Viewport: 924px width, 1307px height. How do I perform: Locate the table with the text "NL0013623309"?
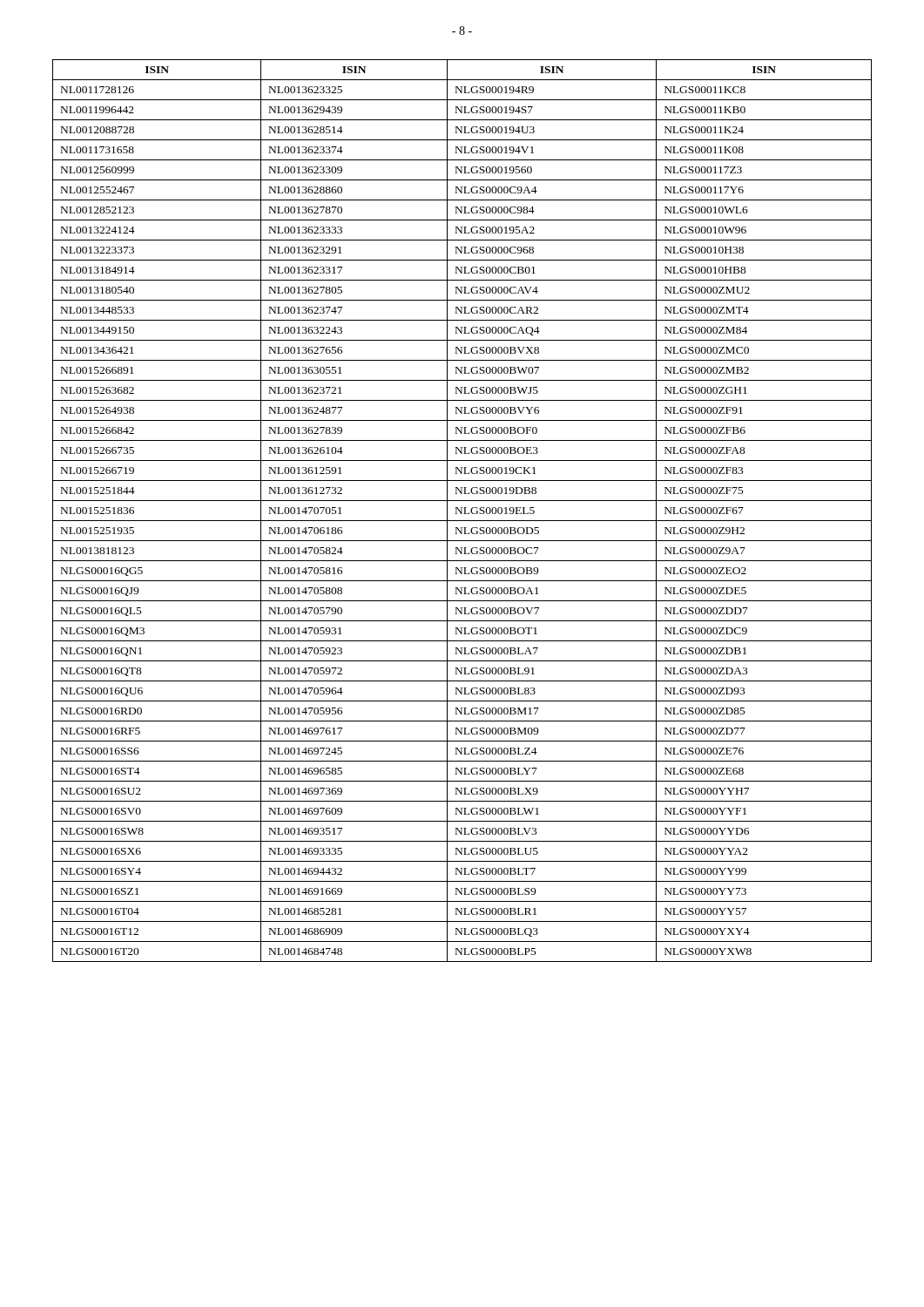(462, 511)
